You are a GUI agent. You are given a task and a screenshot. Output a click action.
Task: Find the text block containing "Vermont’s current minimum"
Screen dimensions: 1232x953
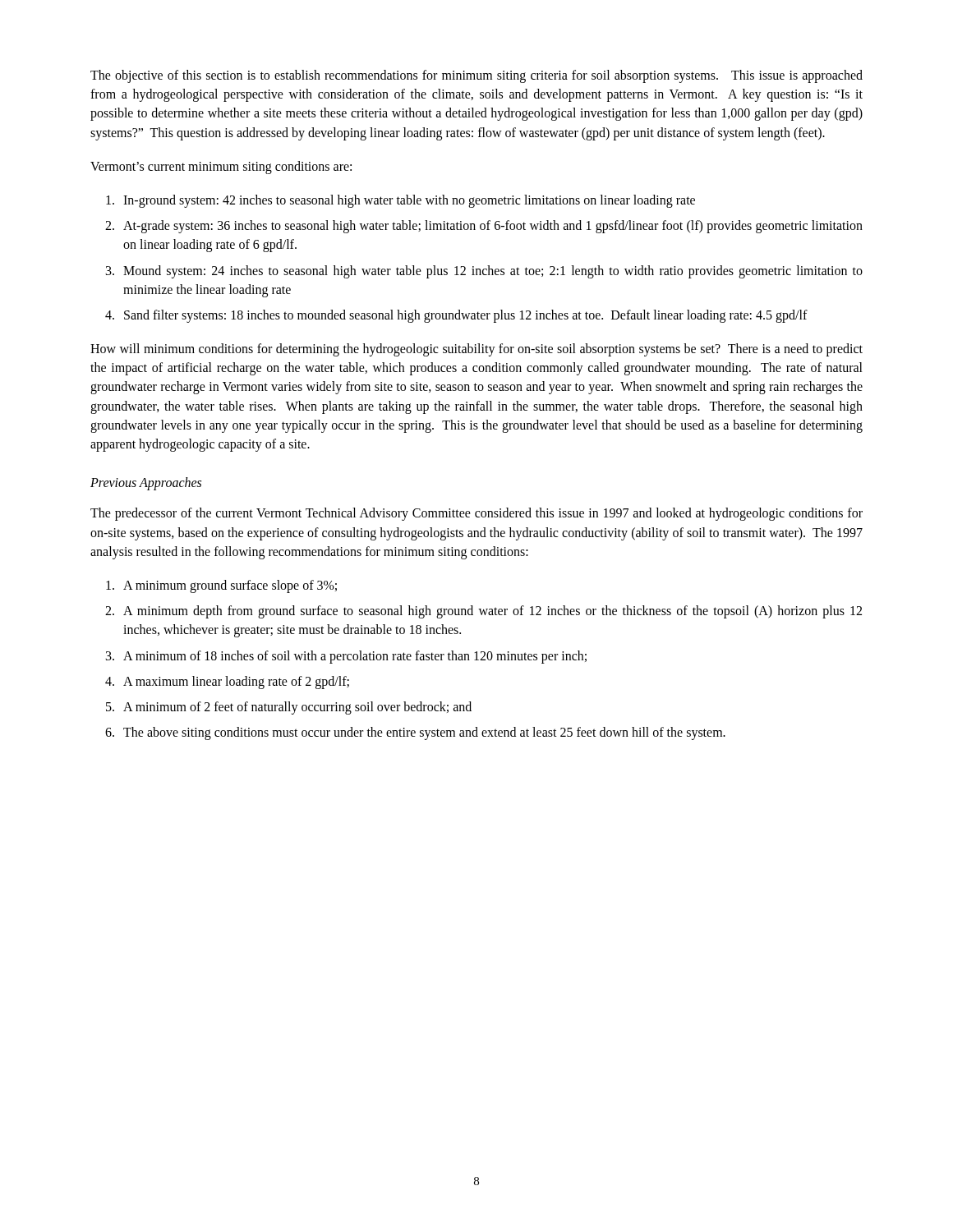[222, 166]
